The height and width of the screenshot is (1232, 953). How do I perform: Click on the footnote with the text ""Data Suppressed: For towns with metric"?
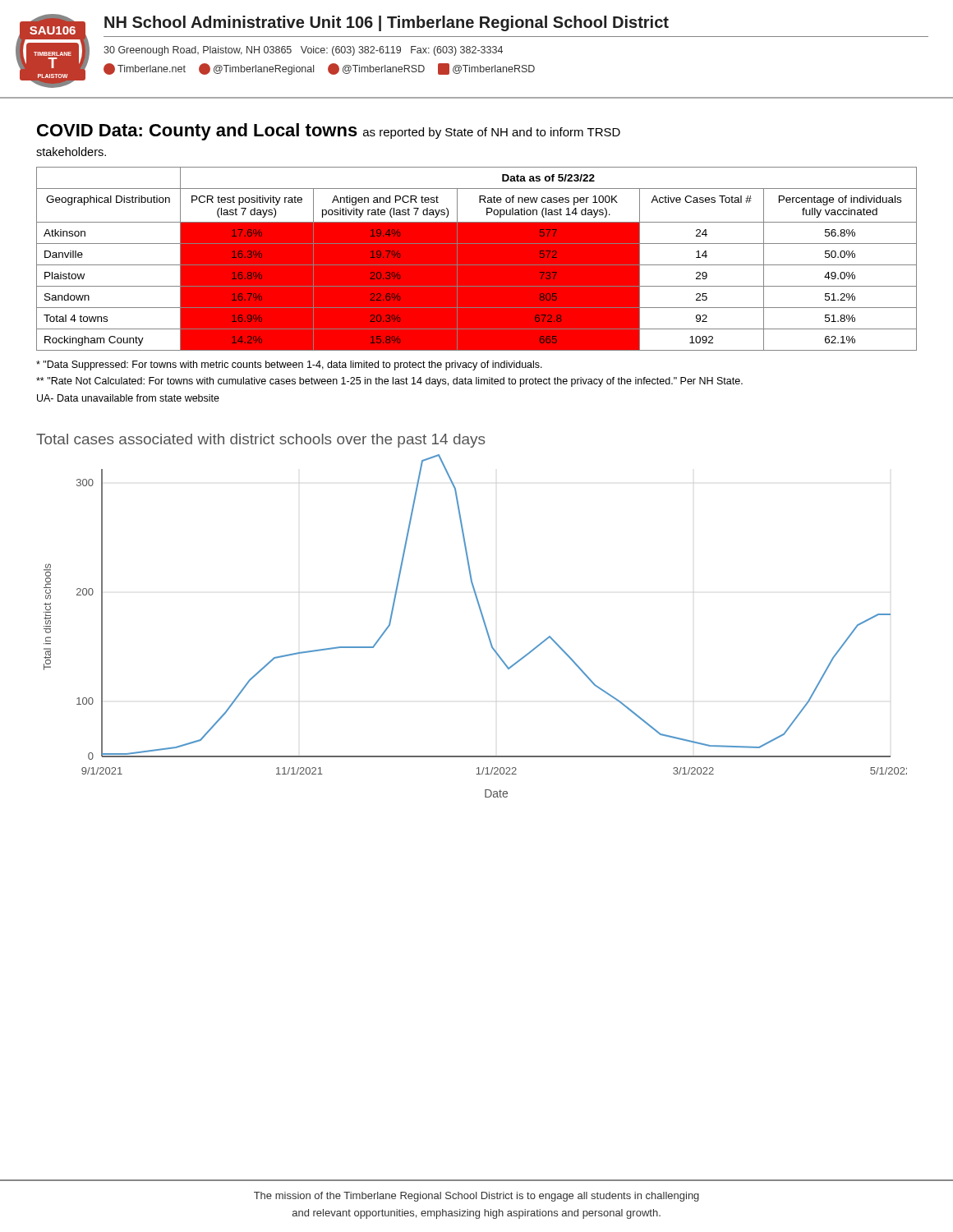[x=390, y=381]
